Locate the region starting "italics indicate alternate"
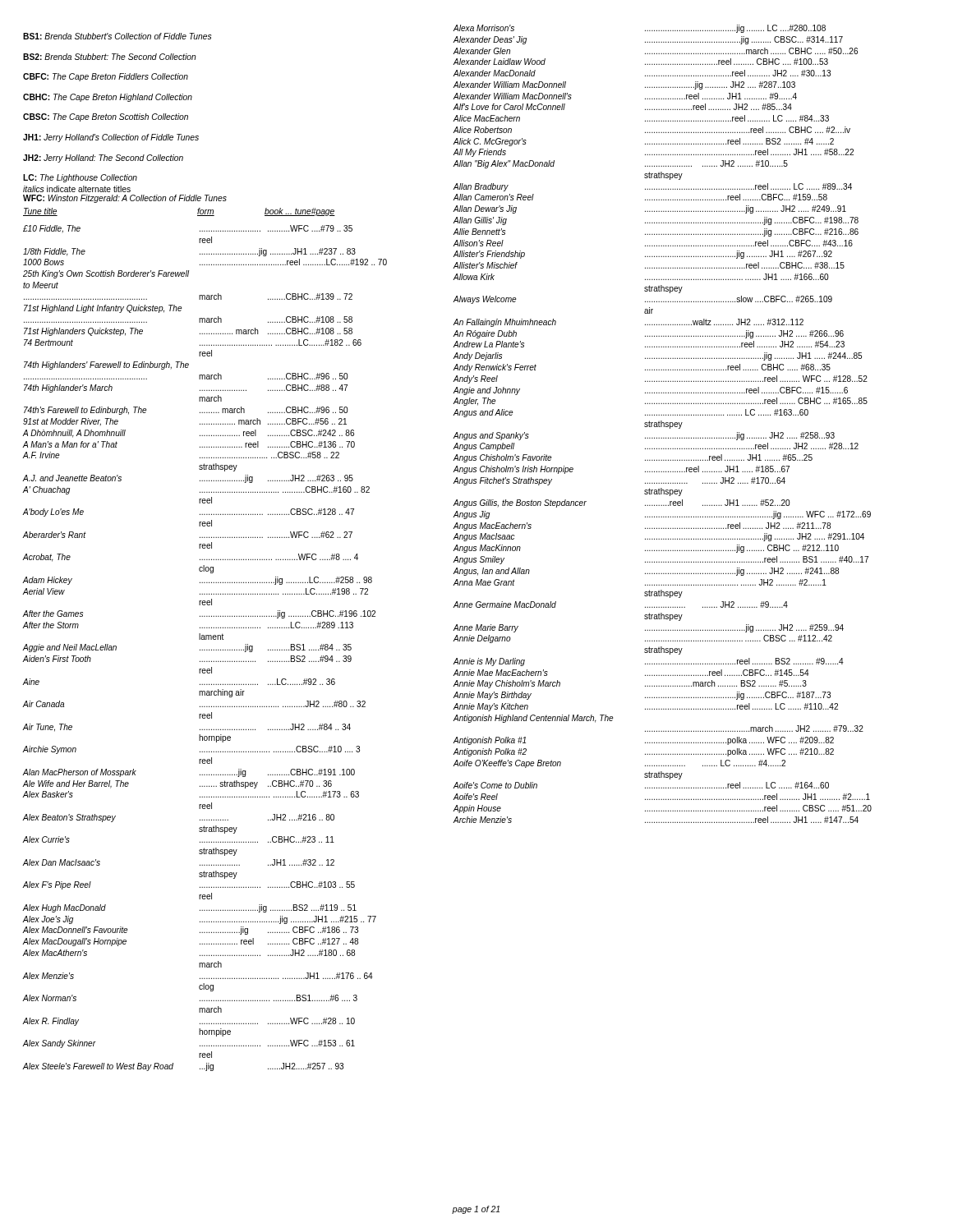This screenshot has width=953, height=1232. click(x=77, y=189)
